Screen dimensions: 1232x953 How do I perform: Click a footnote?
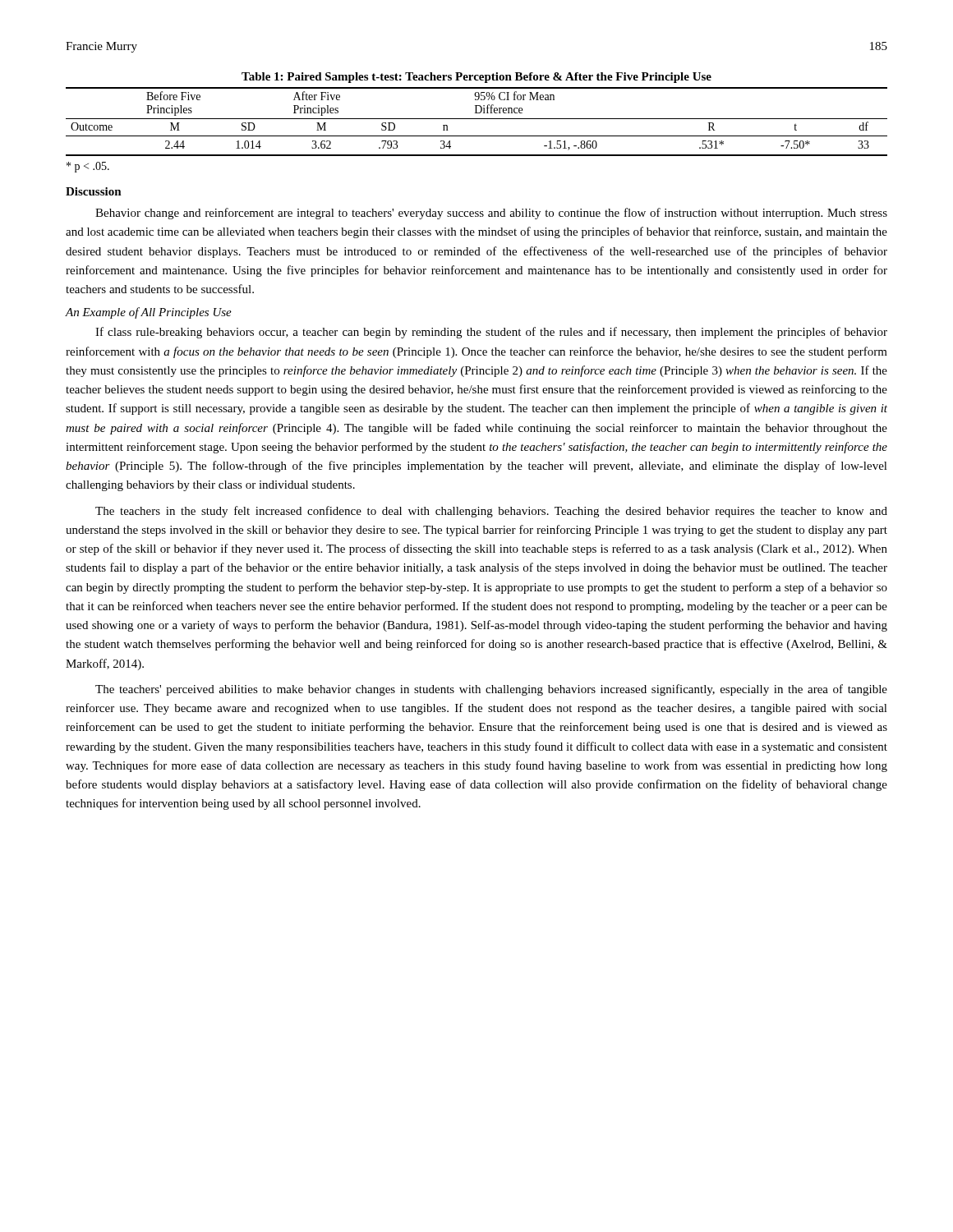tap(88, 166)
